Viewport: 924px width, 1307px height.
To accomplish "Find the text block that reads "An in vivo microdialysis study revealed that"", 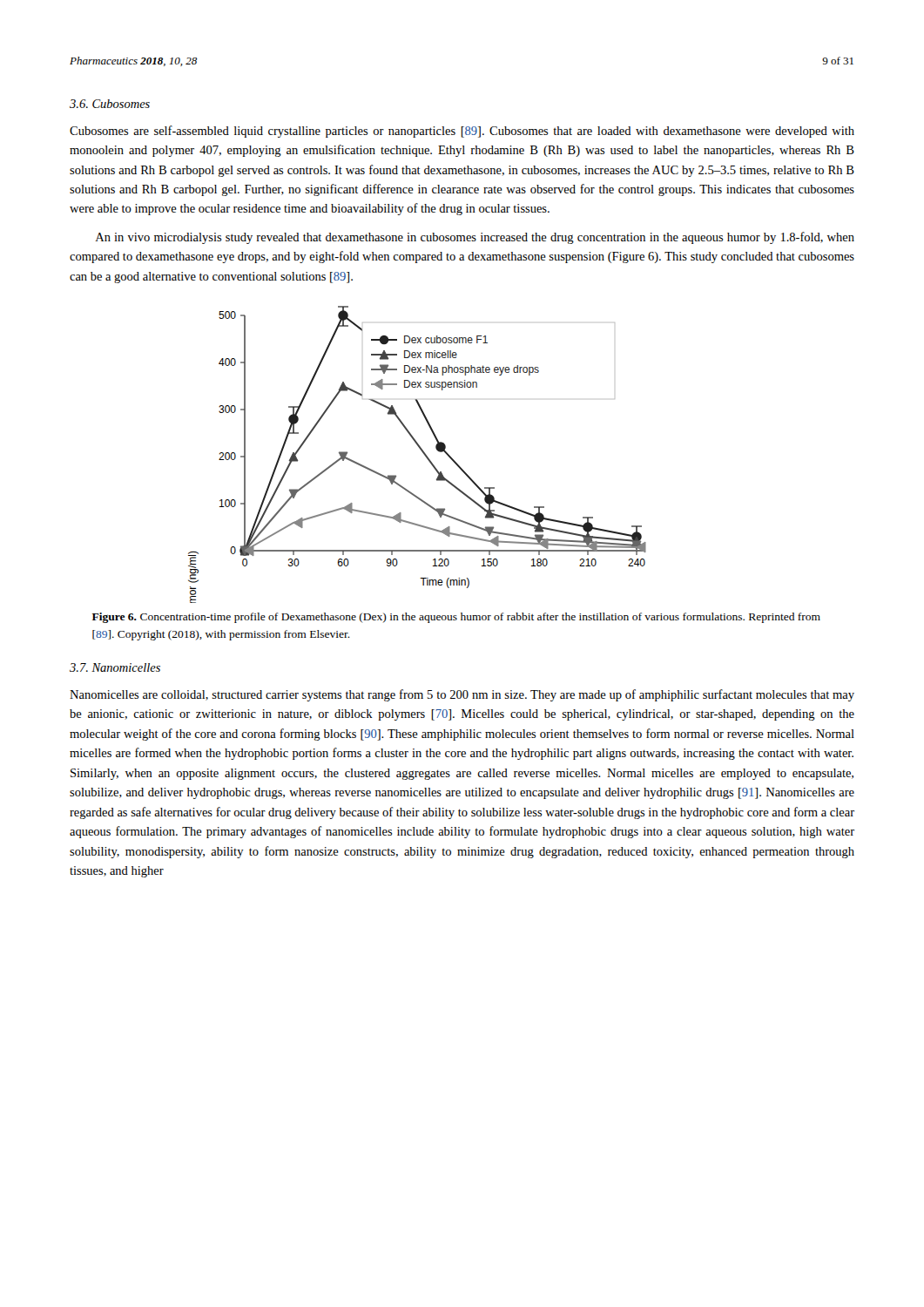I will pos(462,257).
